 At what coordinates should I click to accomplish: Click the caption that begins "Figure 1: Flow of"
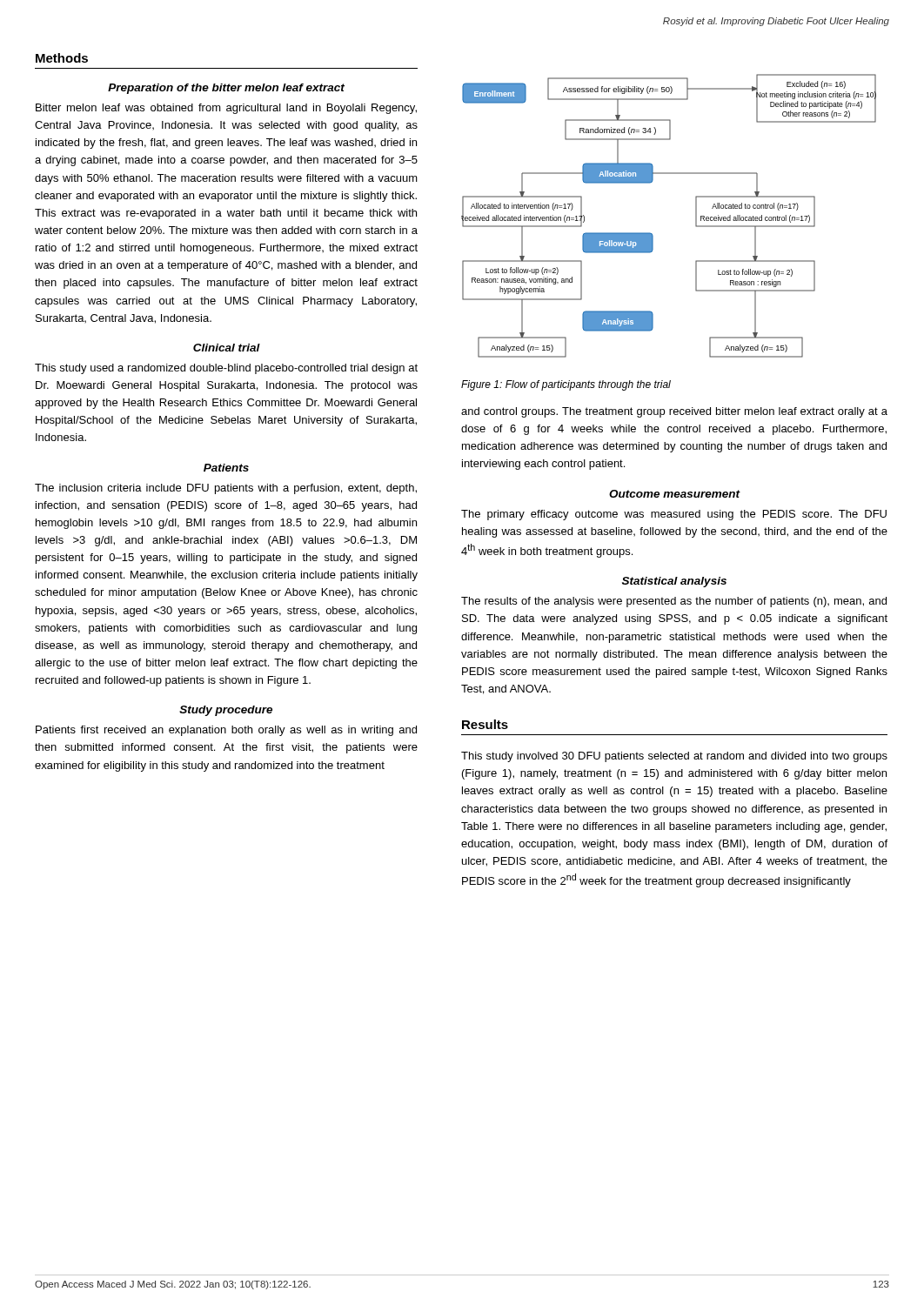(x=566, y=385)
